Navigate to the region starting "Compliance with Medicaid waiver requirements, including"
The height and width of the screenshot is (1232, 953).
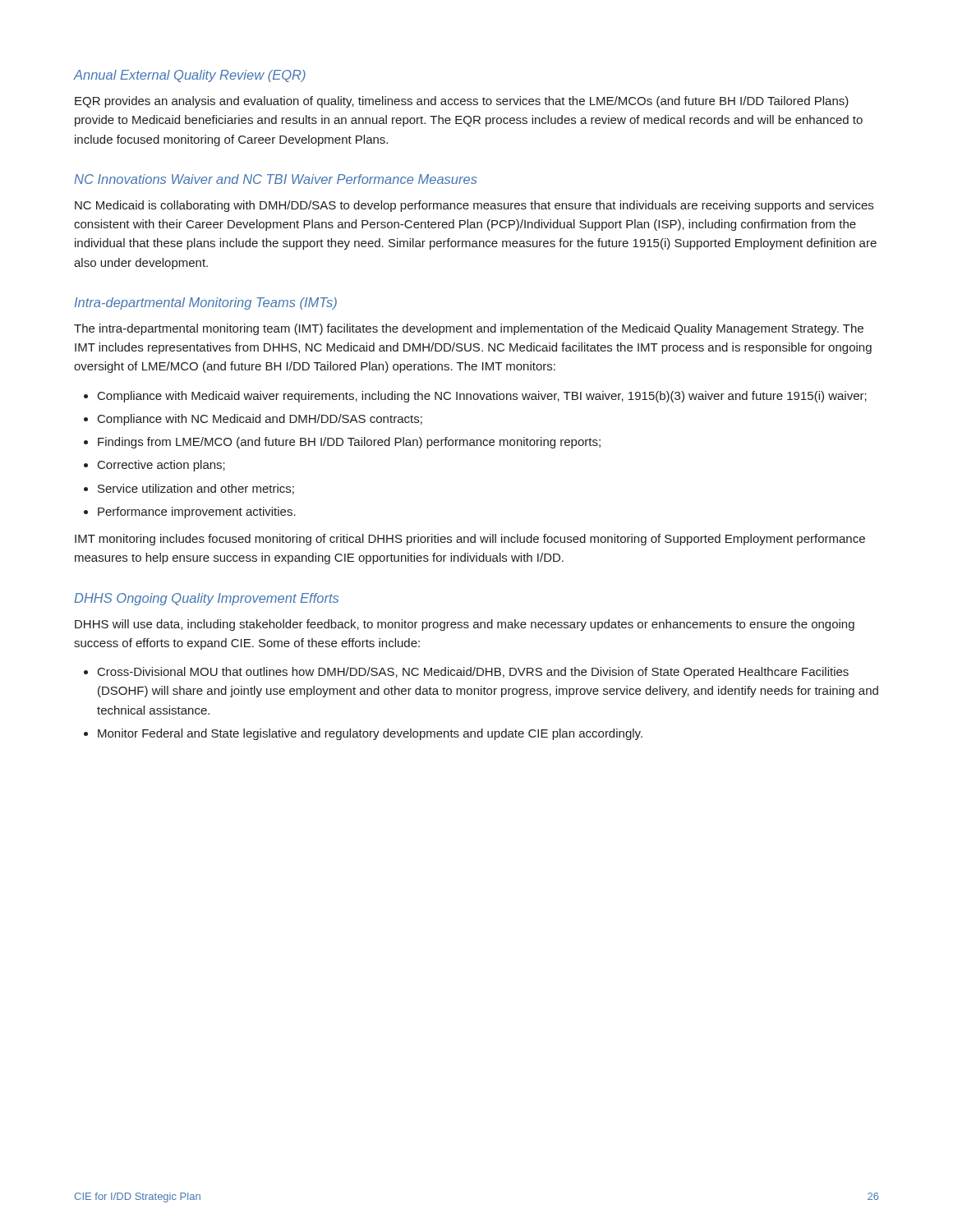(x=482, y=395)
